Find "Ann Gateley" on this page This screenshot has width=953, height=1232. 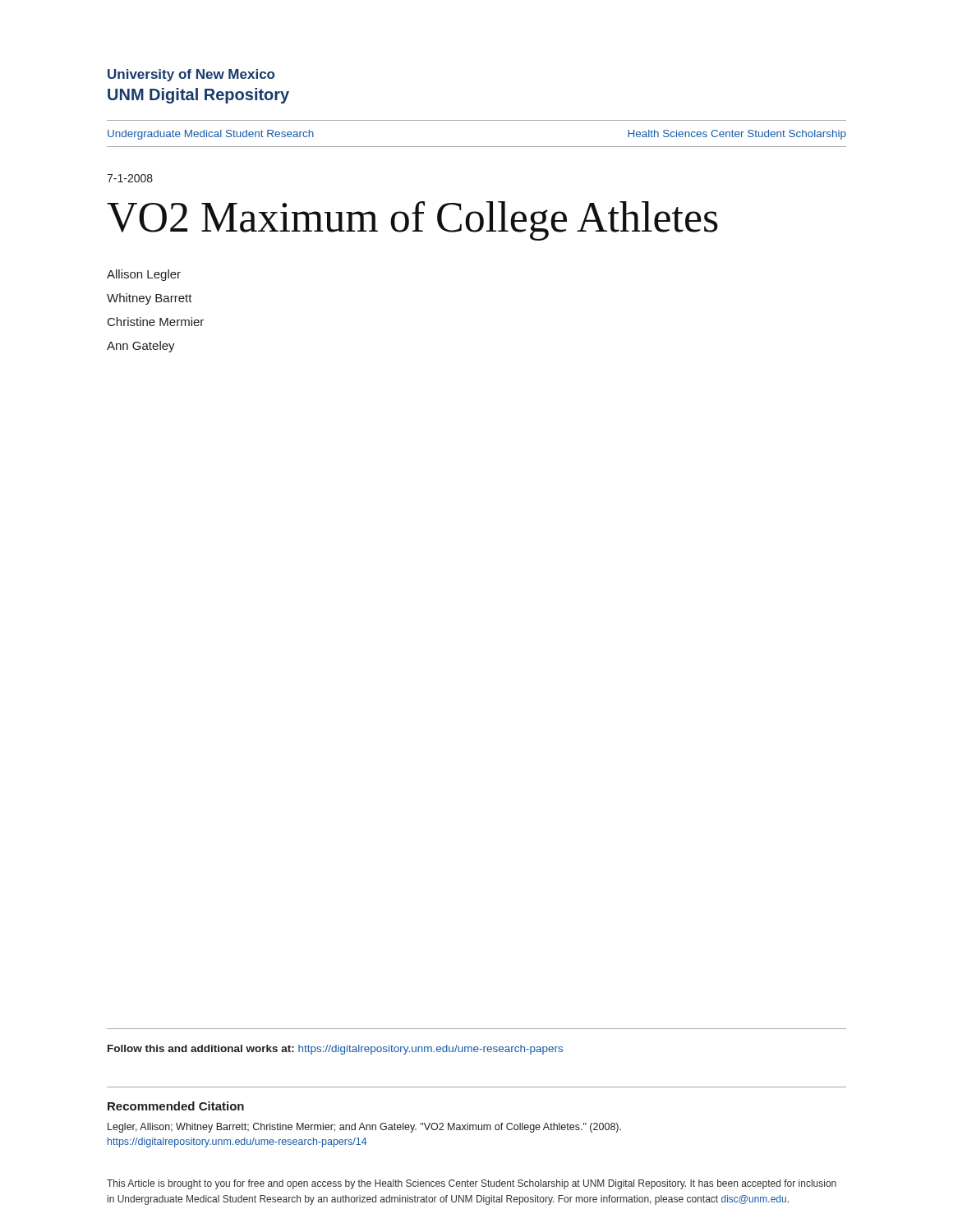[141, 345]
